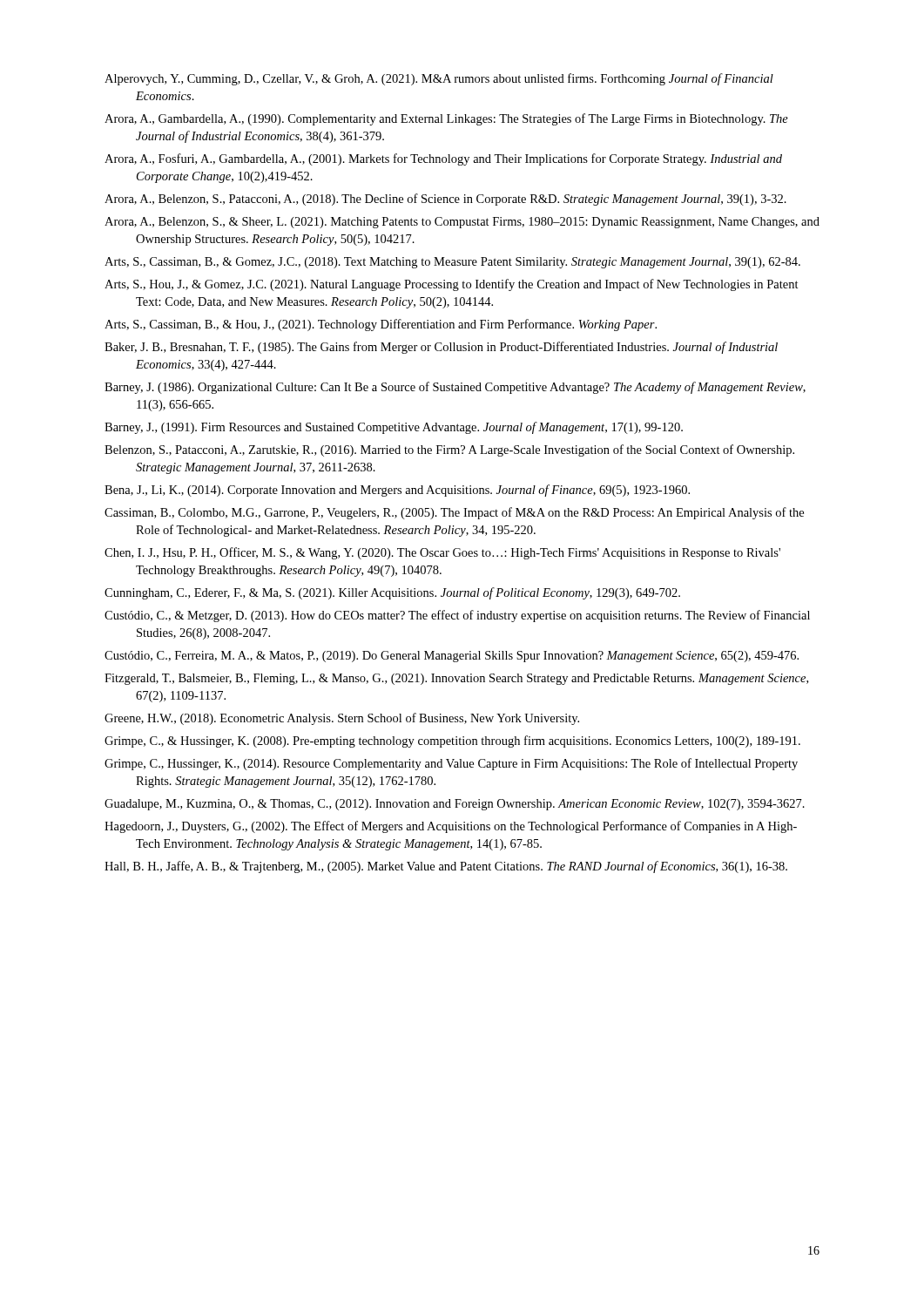Image resolution: width=924 pixels, height=1307 pixels.
Task: Select the passage starting "Custódio, C., Ferreira, M. A.,"
Action: pos(452,655)
